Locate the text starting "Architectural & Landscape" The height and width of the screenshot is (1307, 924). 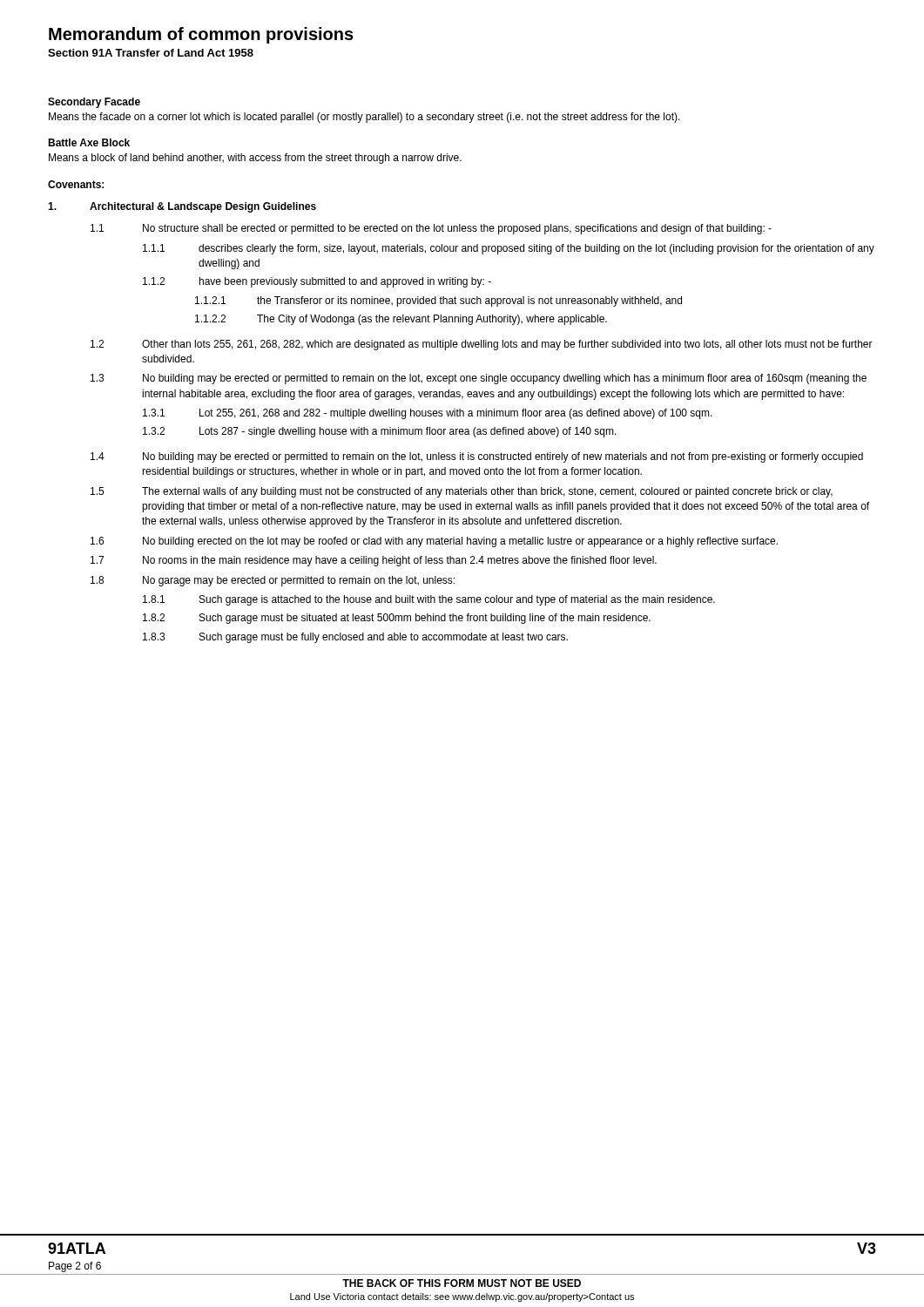coord(182,207)
